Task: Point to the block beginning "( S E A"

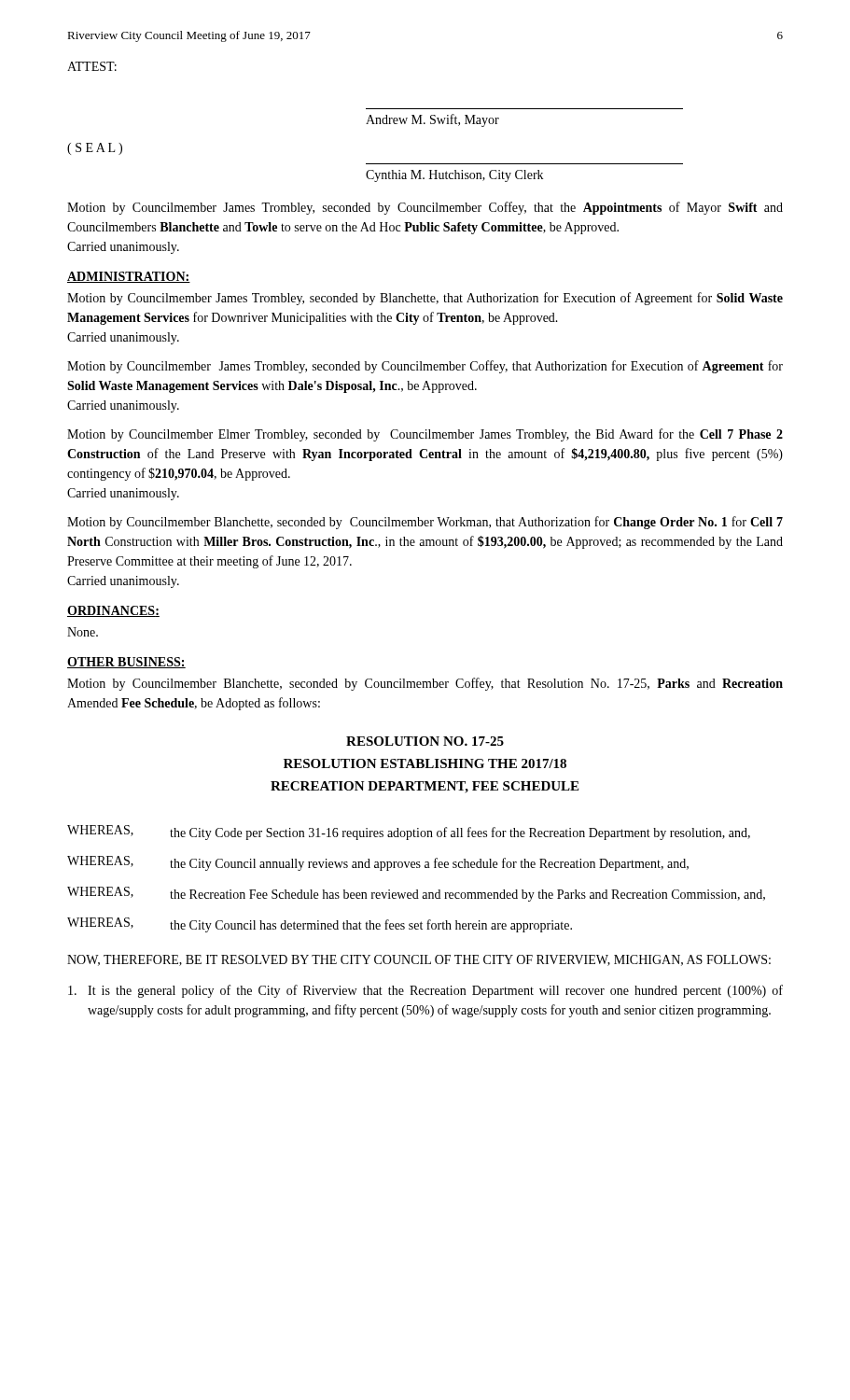Action: pyautogui.click(x=95, y=148)
